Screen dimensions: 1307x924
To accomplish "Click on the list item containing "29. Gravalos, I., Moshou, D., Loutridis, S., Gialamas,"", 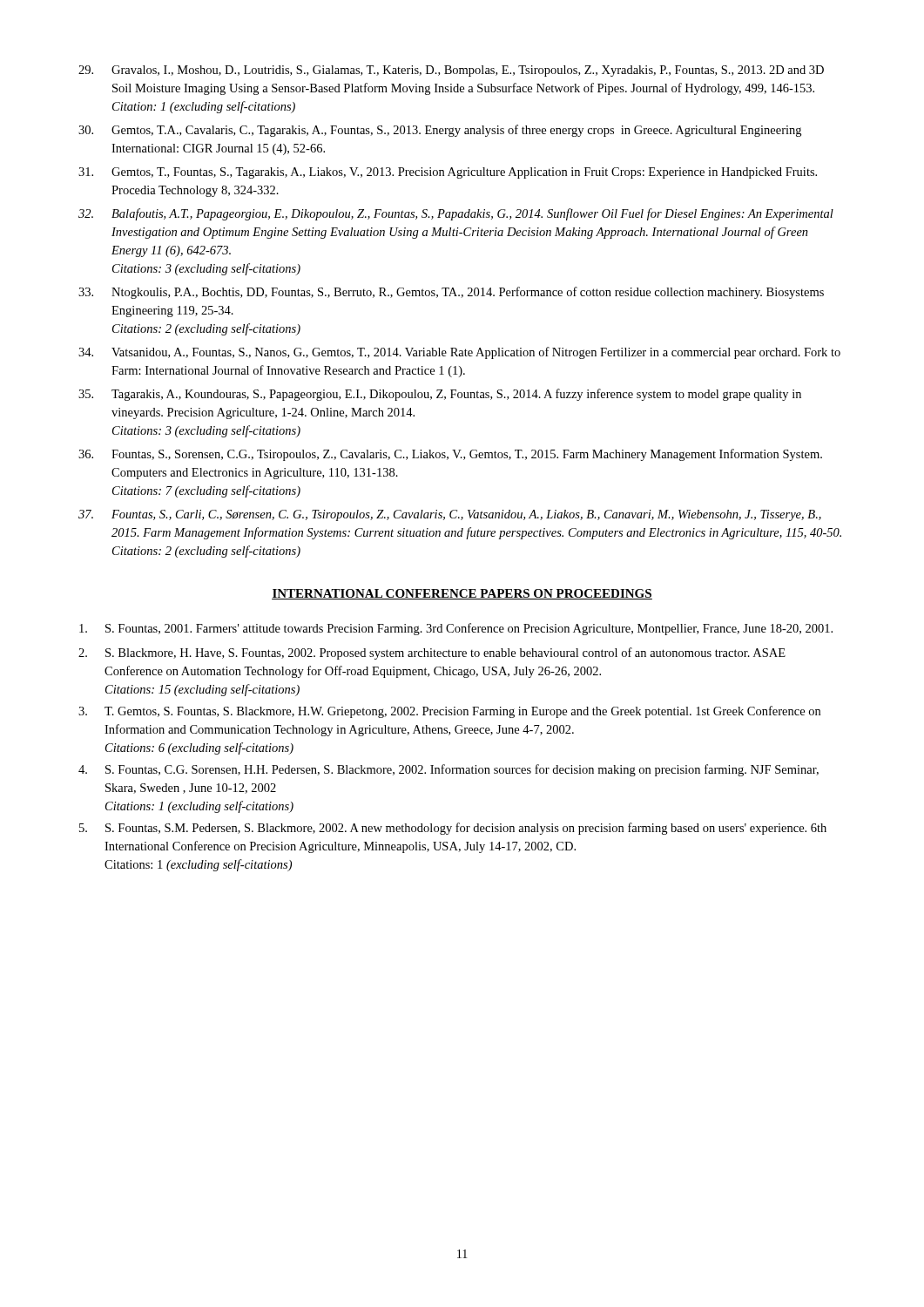I will (462, 88).
